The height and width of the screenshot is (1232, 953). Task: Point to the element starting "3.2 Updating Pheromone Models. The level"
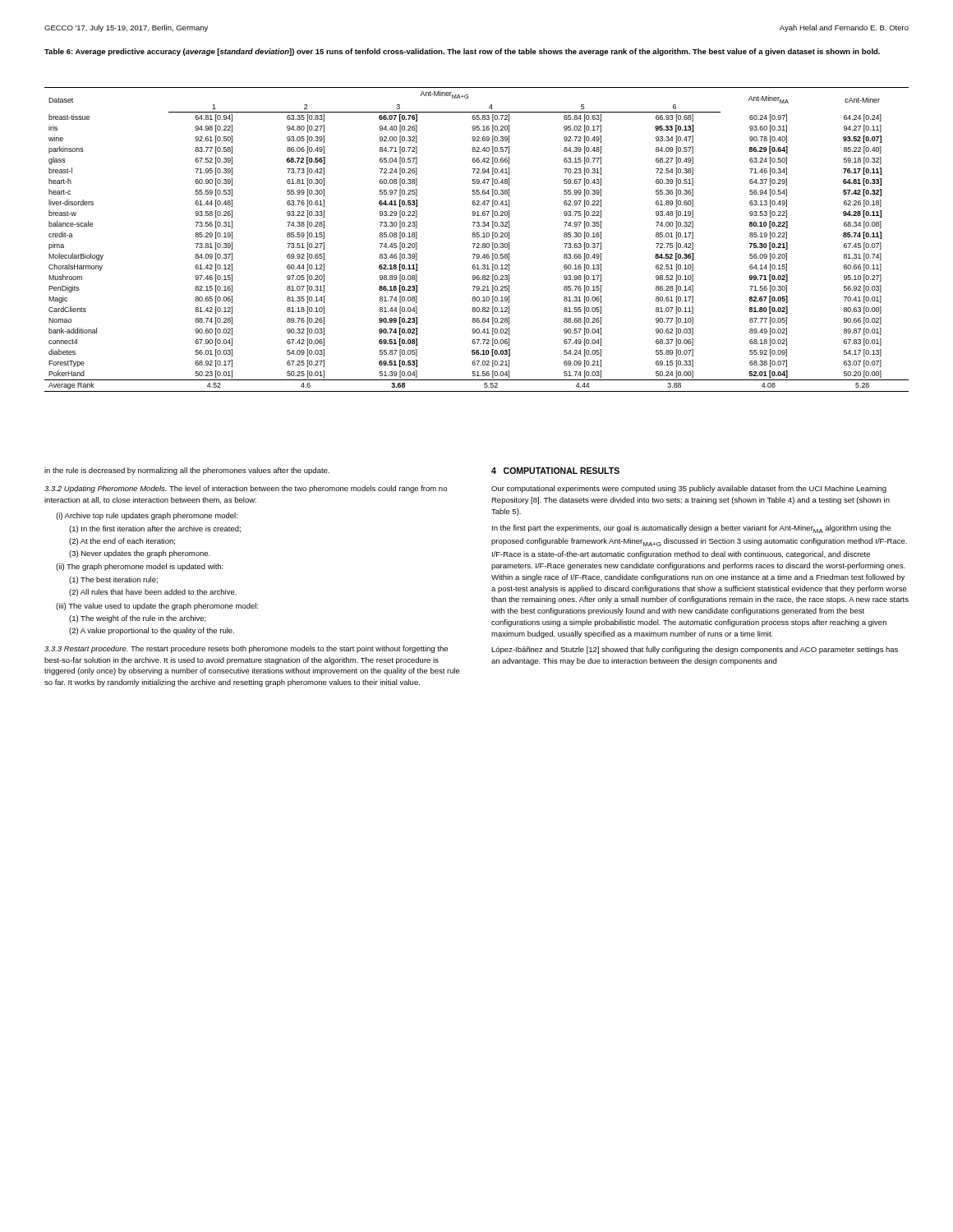tap(246, 494)
